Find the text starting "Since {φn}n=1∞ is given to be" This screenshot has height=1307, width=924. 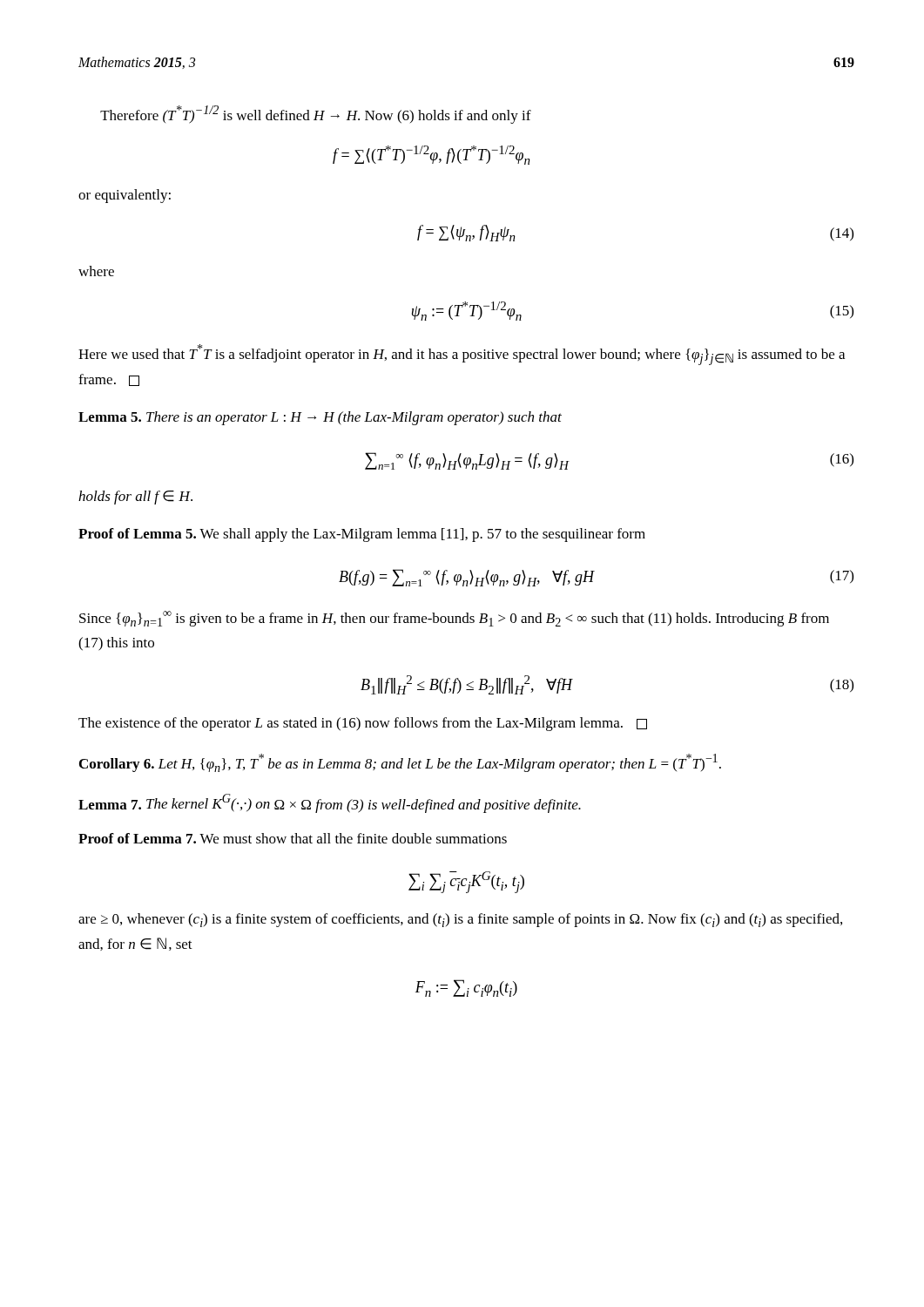point(454,628)
